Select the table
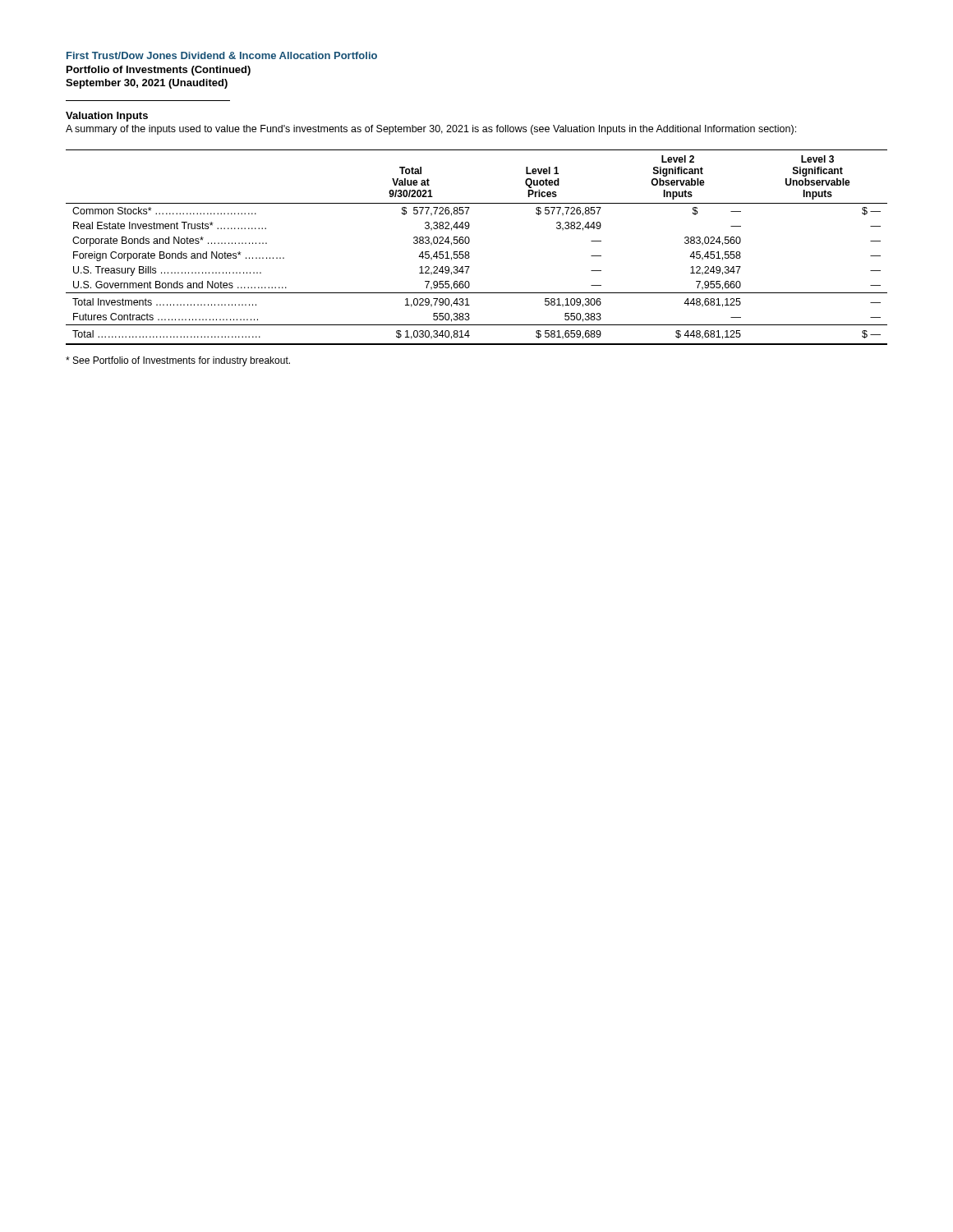Image resolution: width=953 pixels, height=1232 pixels. pyautogui.click(x=476, y=247)
